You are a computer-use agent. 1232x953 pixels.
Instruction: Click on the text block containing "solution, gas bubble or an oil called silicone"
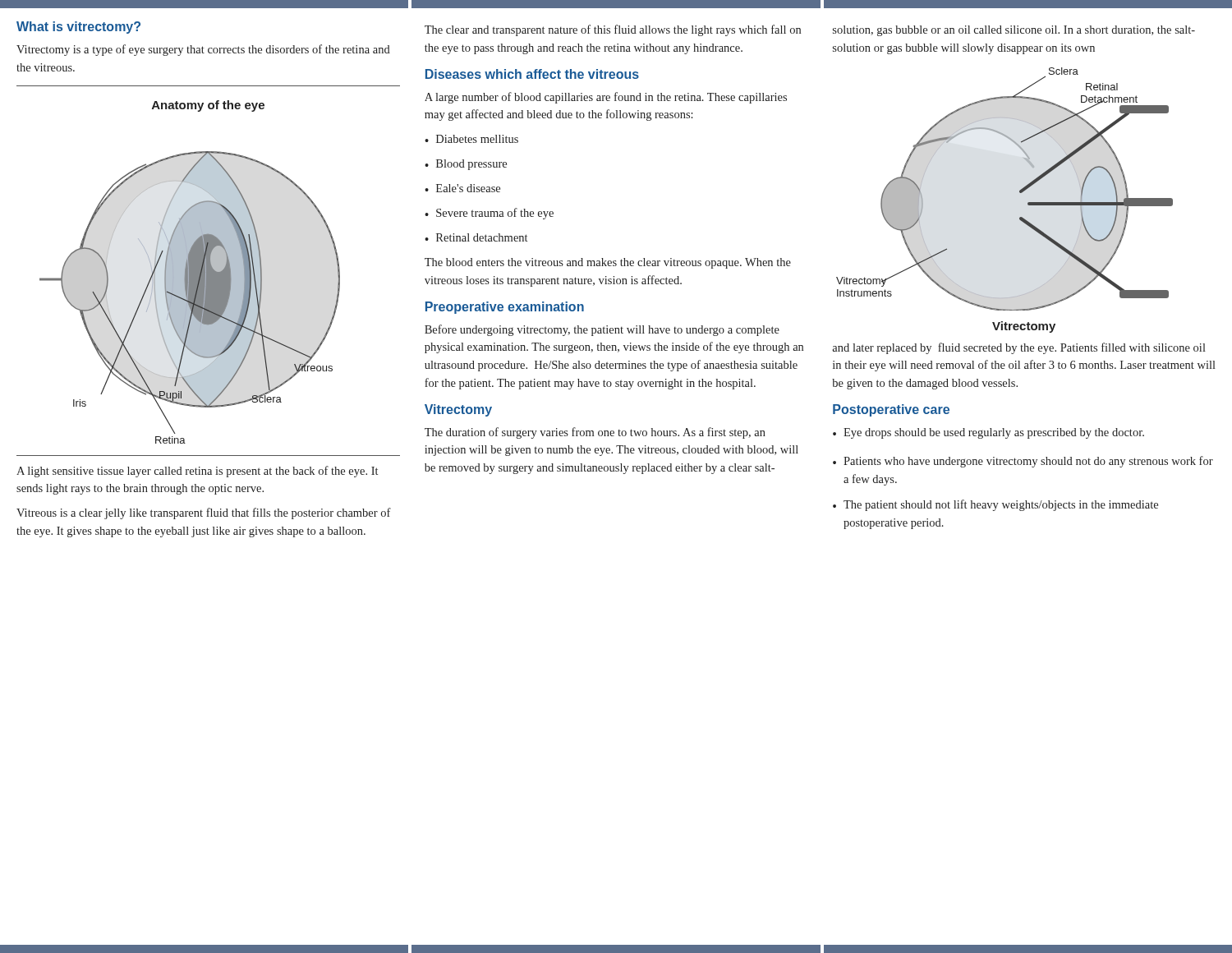coord(1024,39)
